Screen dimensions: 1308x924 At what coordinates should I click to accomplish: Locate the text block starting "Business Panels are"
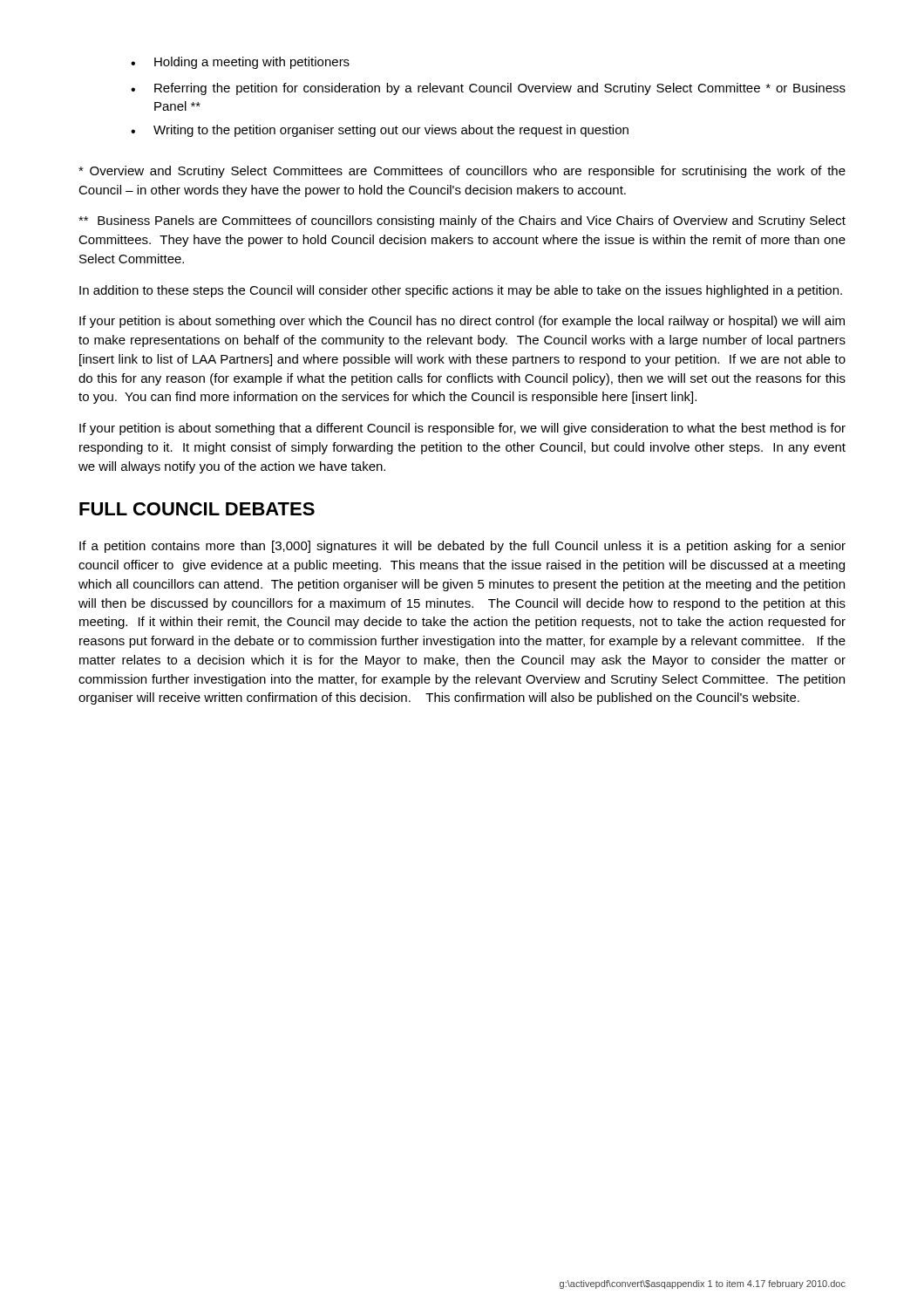462,239
